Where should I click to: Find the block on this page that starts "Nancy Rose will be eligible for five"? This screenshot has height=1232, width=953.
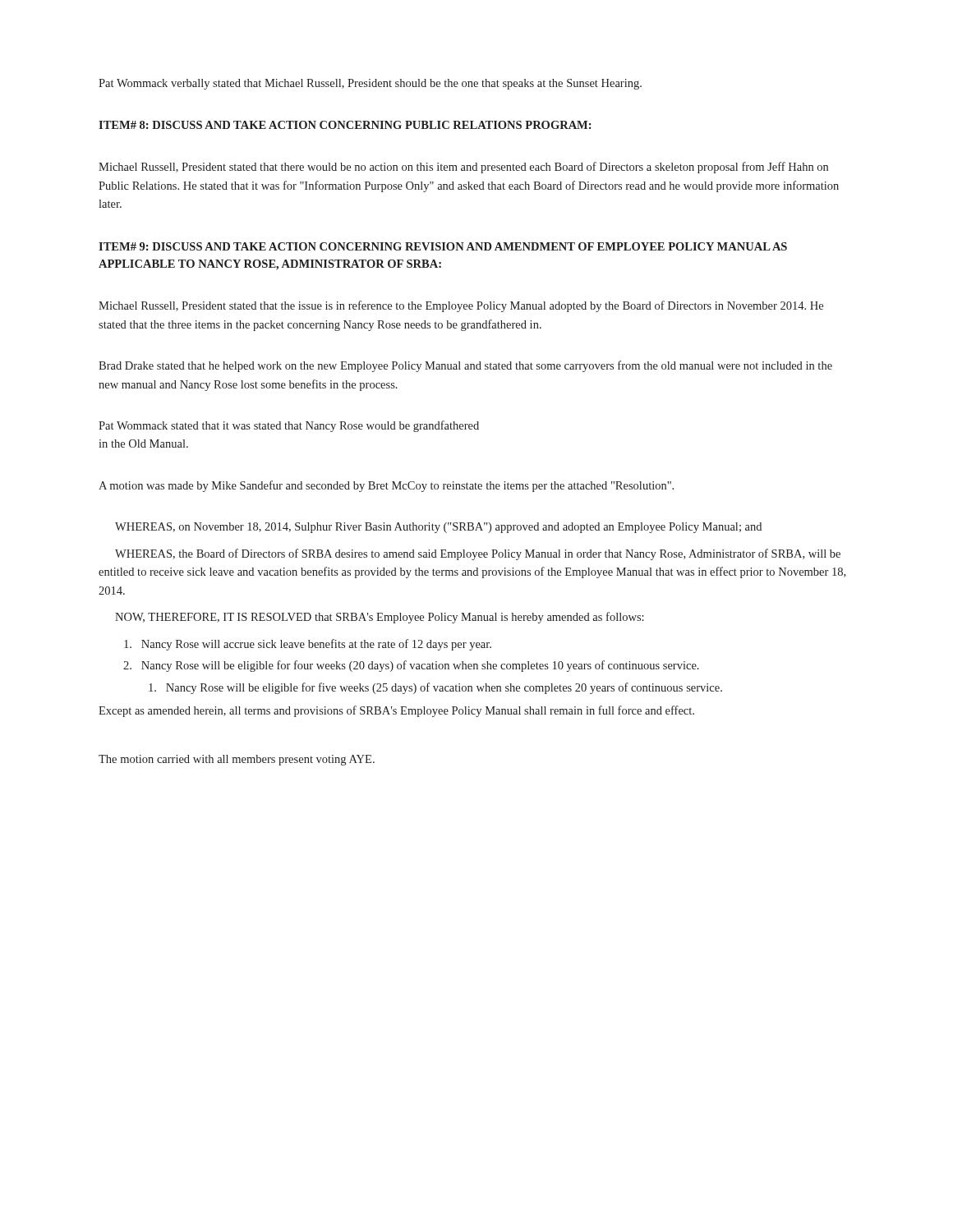pos(435,687)
